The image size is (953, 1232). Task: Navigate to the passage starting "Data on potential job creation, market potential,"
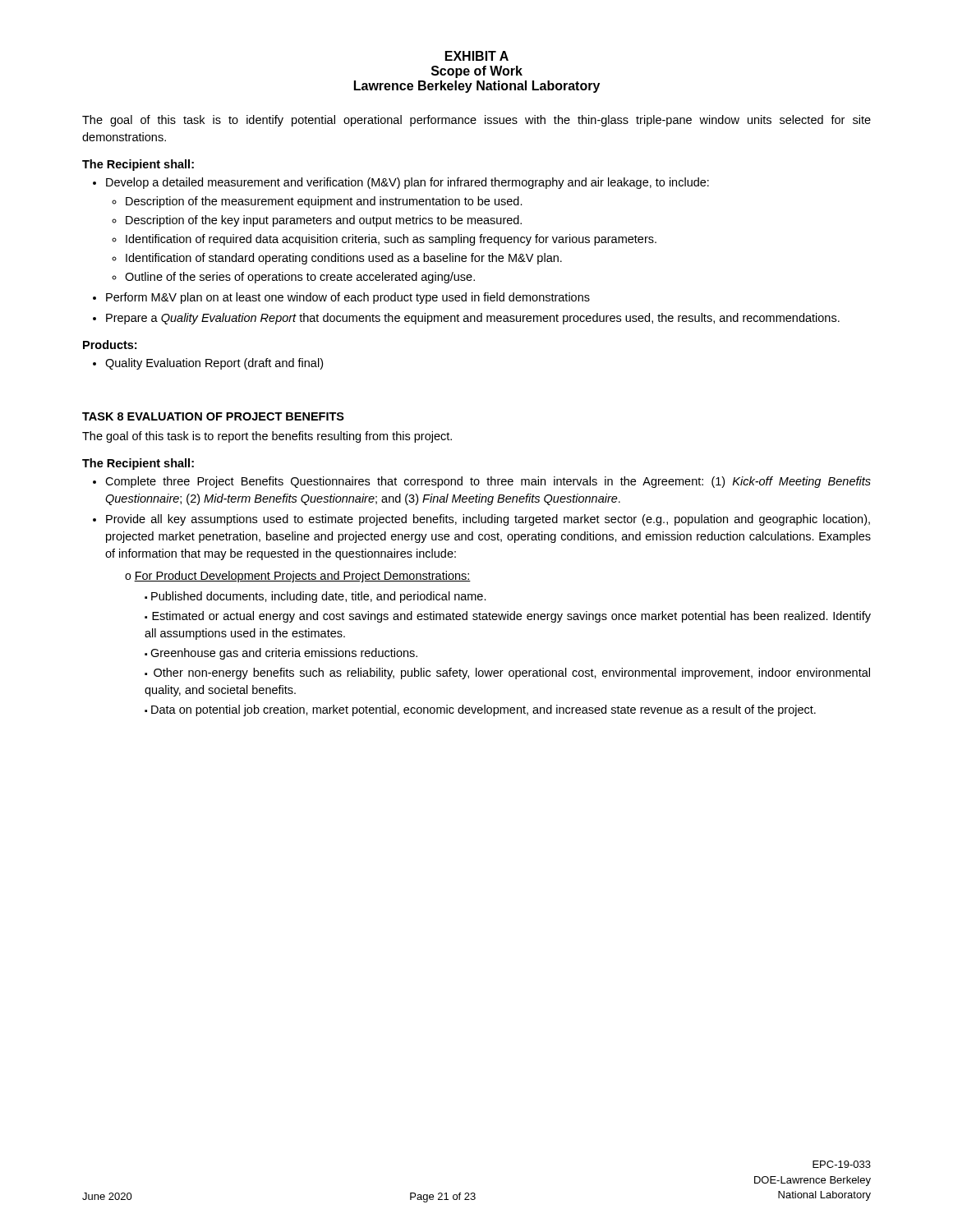coord(483,710)
